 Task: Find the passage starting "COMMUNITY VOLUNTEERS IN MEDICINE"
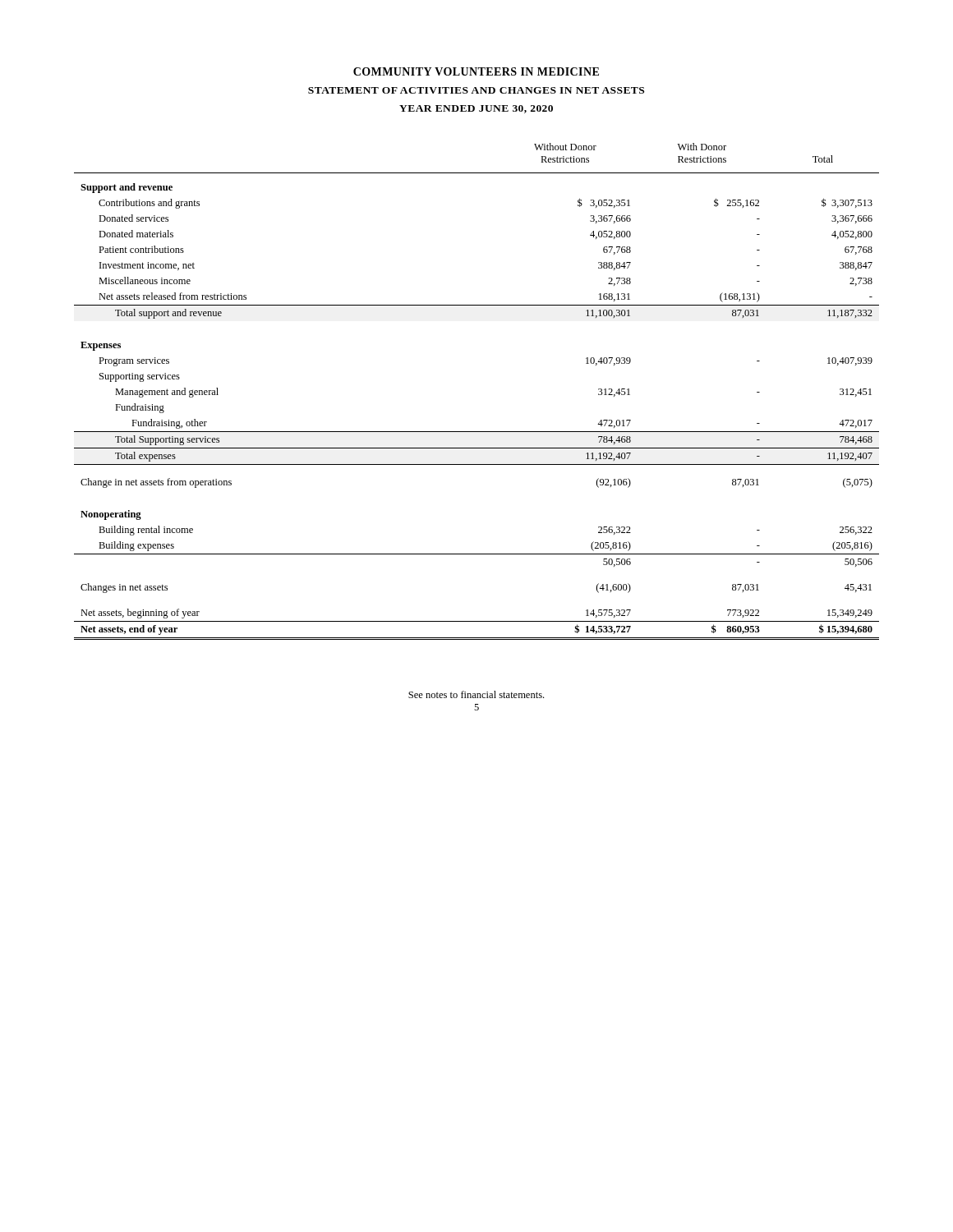click(x=476, y=72)
